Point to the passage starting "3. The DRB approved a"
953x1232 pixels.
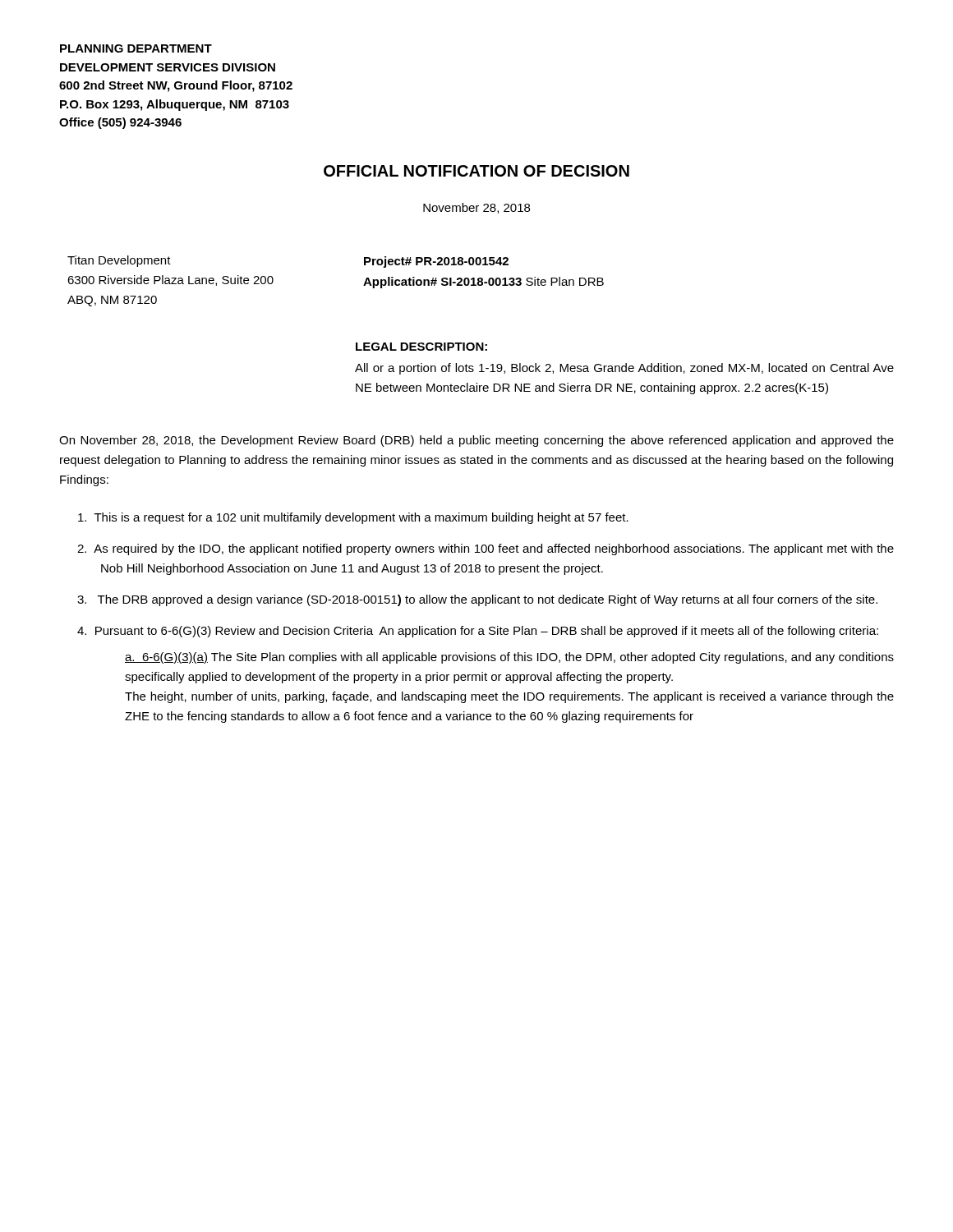click(478, 599)
